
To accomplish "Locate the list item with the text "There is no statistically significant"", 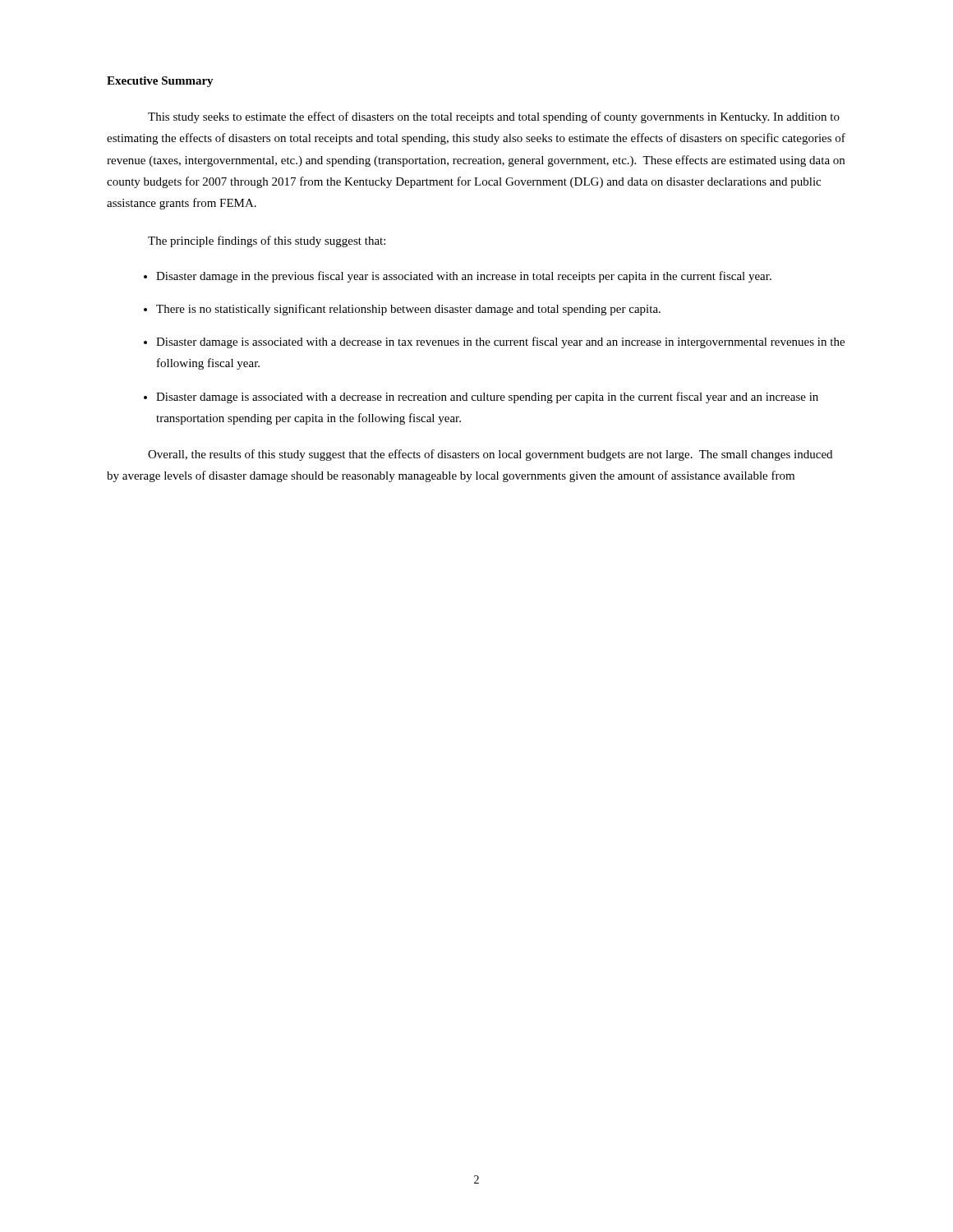I will tap(409, 309).
